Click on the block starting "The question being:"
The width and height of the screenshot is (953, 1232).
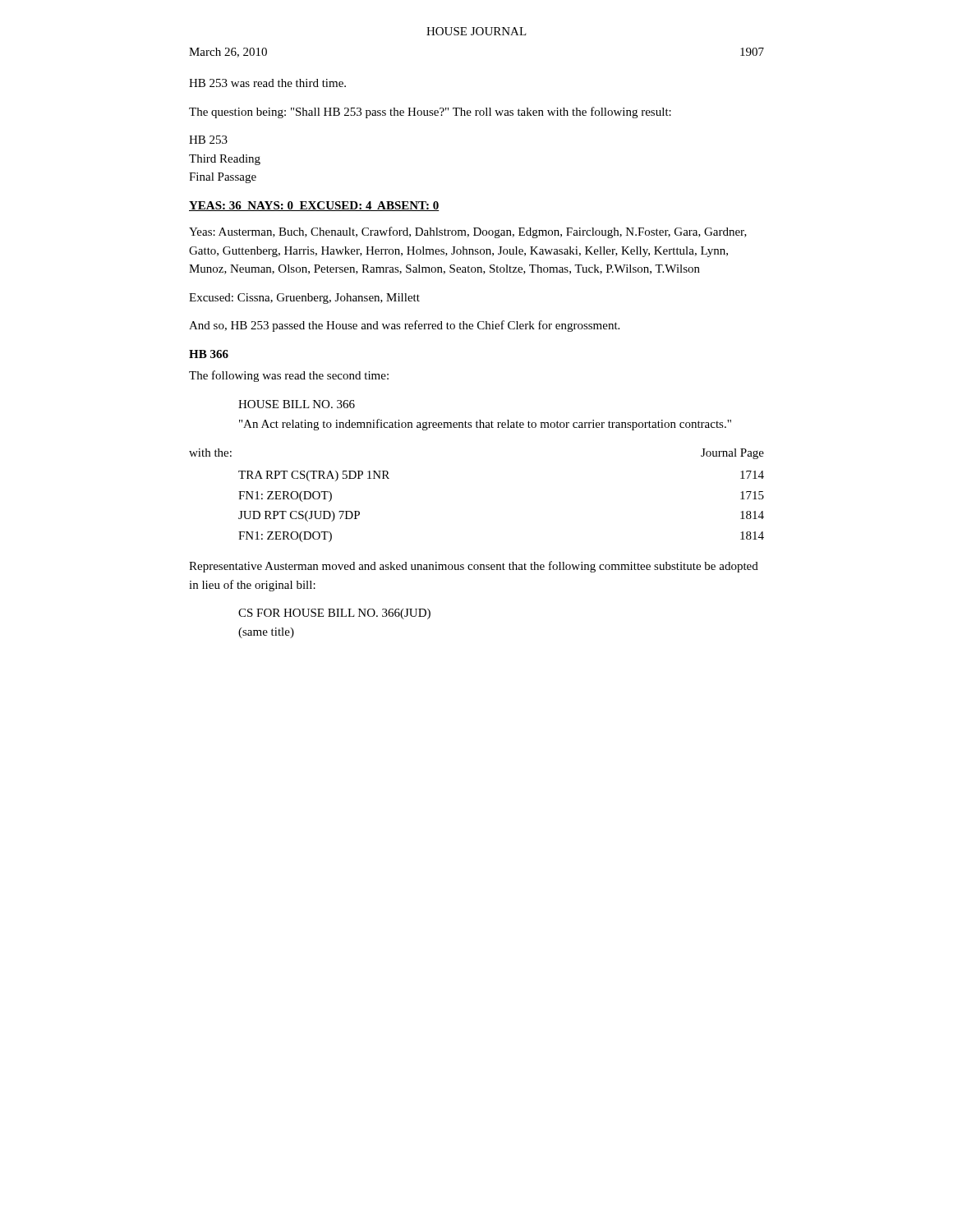476,111
